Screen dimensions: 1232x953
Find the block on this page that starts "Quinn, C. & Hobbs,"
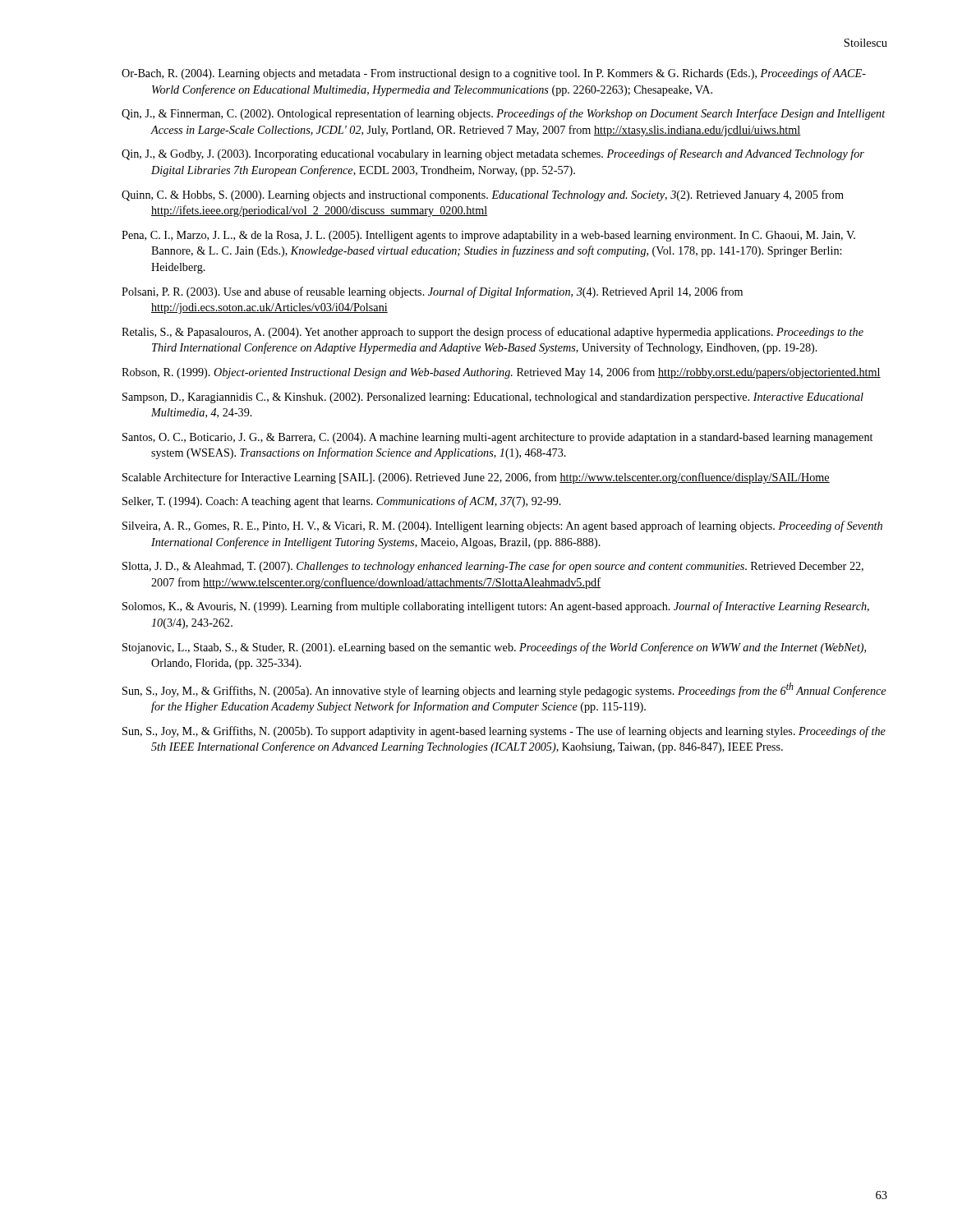483,202
